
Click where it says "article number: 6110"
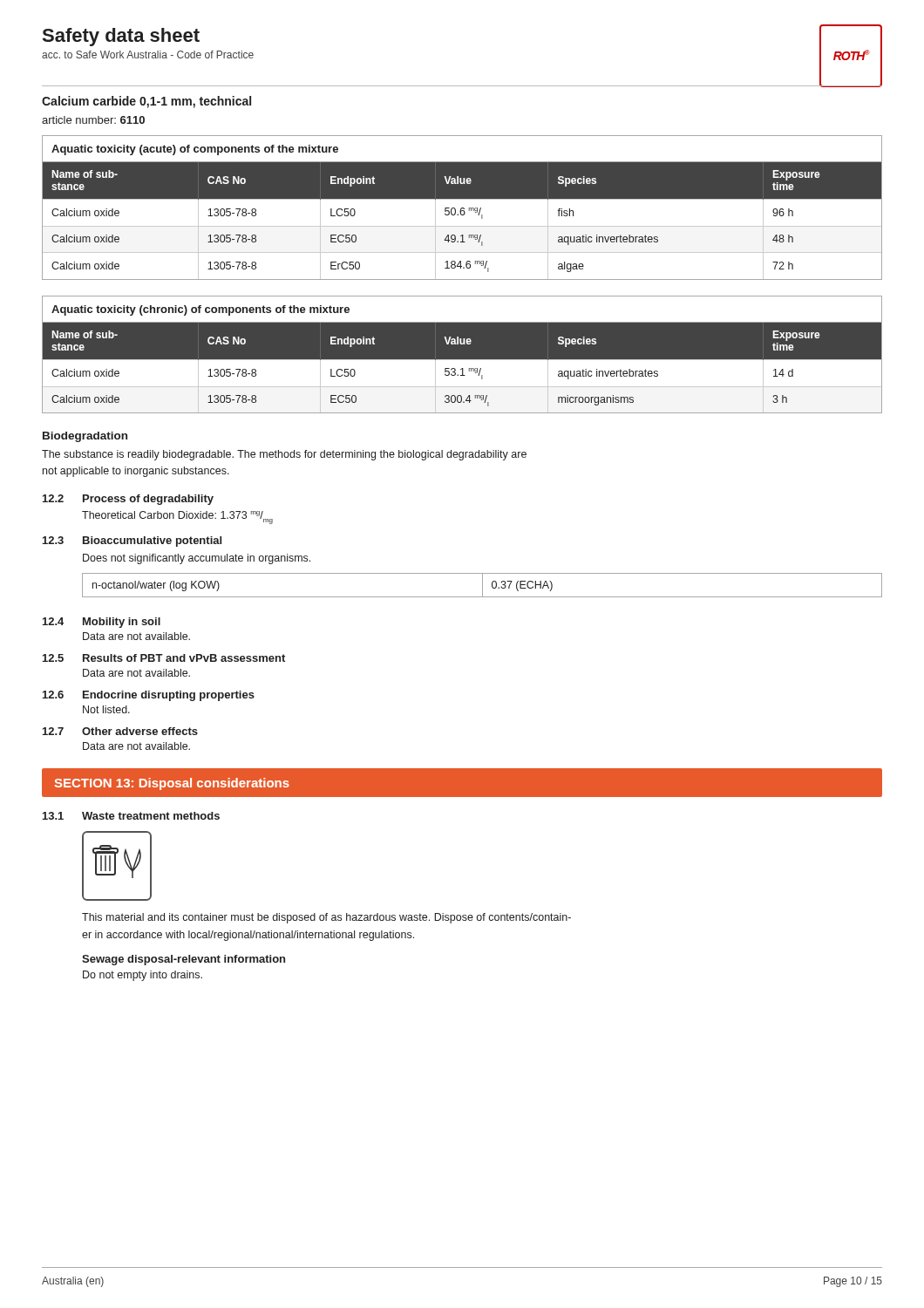[94, 120]
